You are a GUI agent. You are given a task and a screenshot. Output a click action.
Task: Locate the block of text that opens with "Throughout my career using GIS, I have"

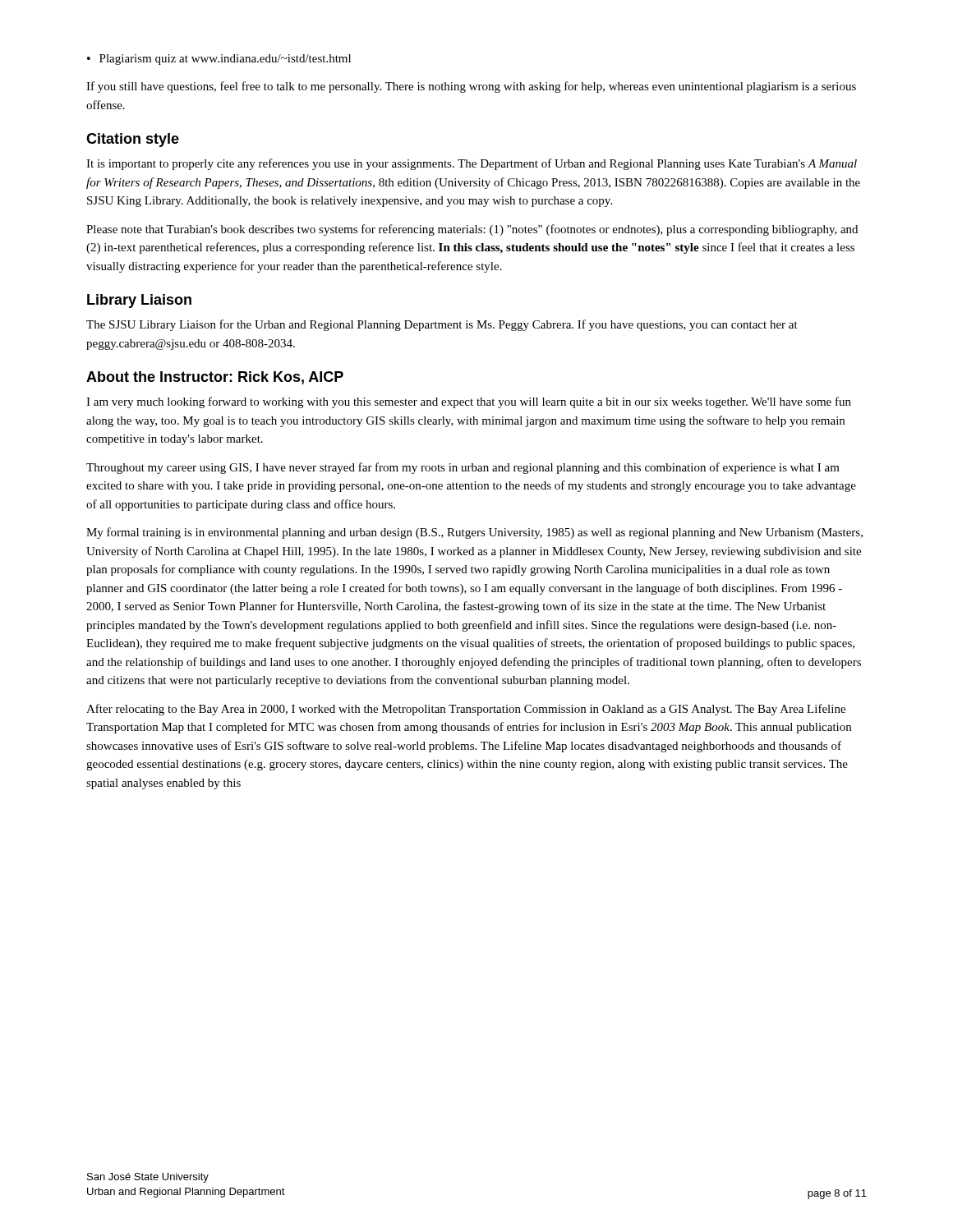pyautogui.click(x=476, y=486)
